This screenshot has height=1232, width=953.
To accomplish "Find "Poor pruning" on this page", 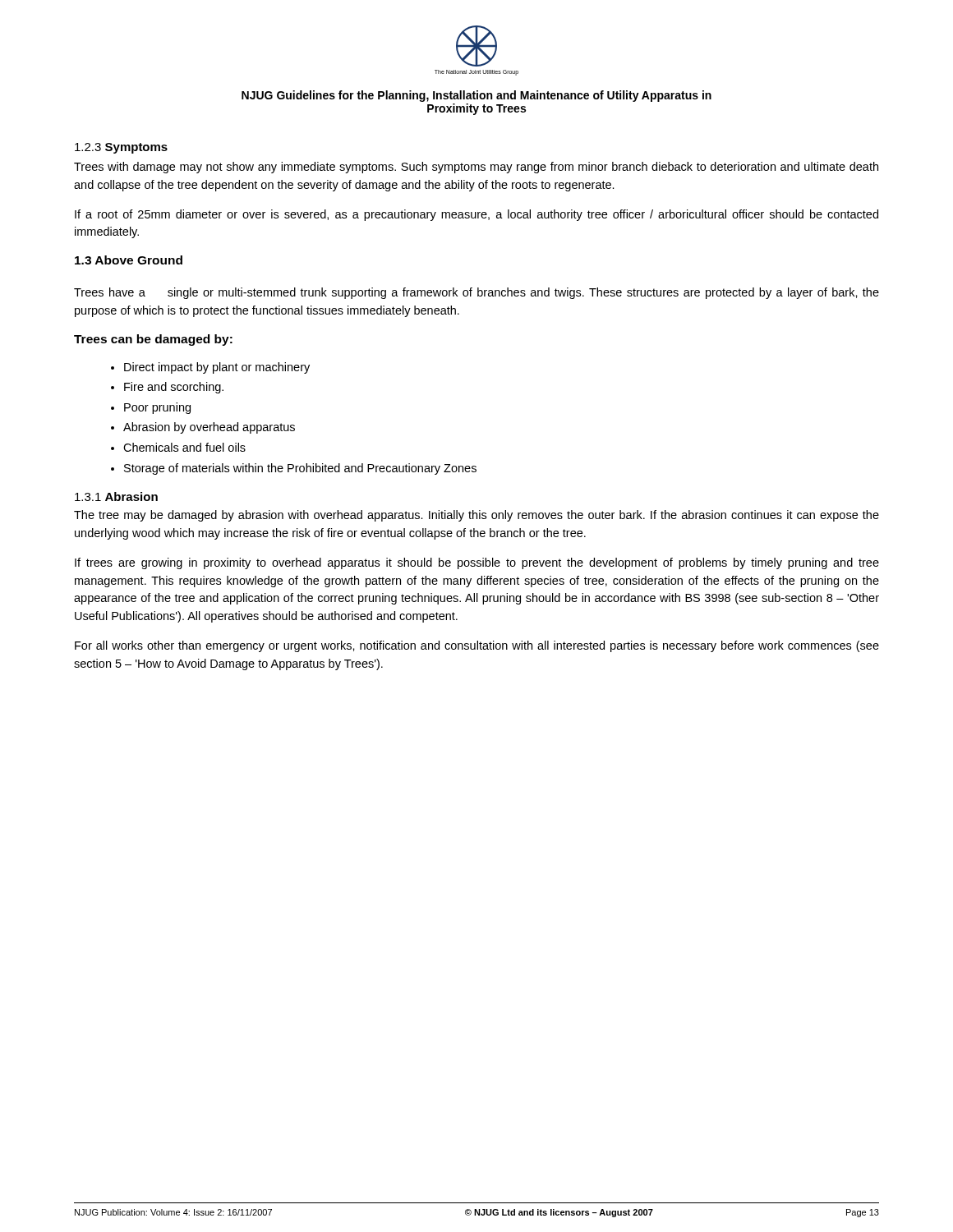I will point(151,408).
